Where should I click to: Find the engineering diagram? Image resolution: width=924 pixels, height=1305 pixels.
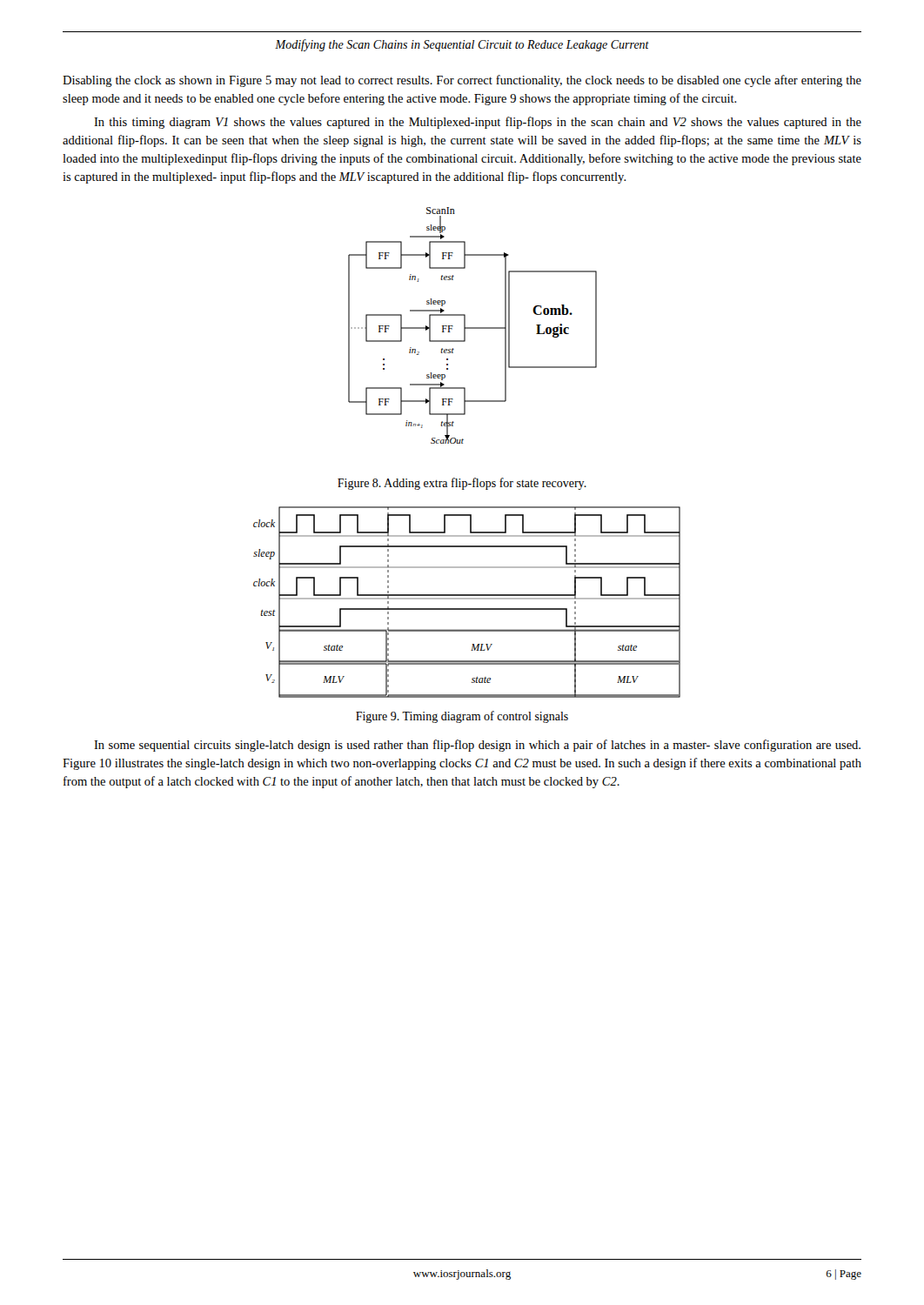[462, 339]
